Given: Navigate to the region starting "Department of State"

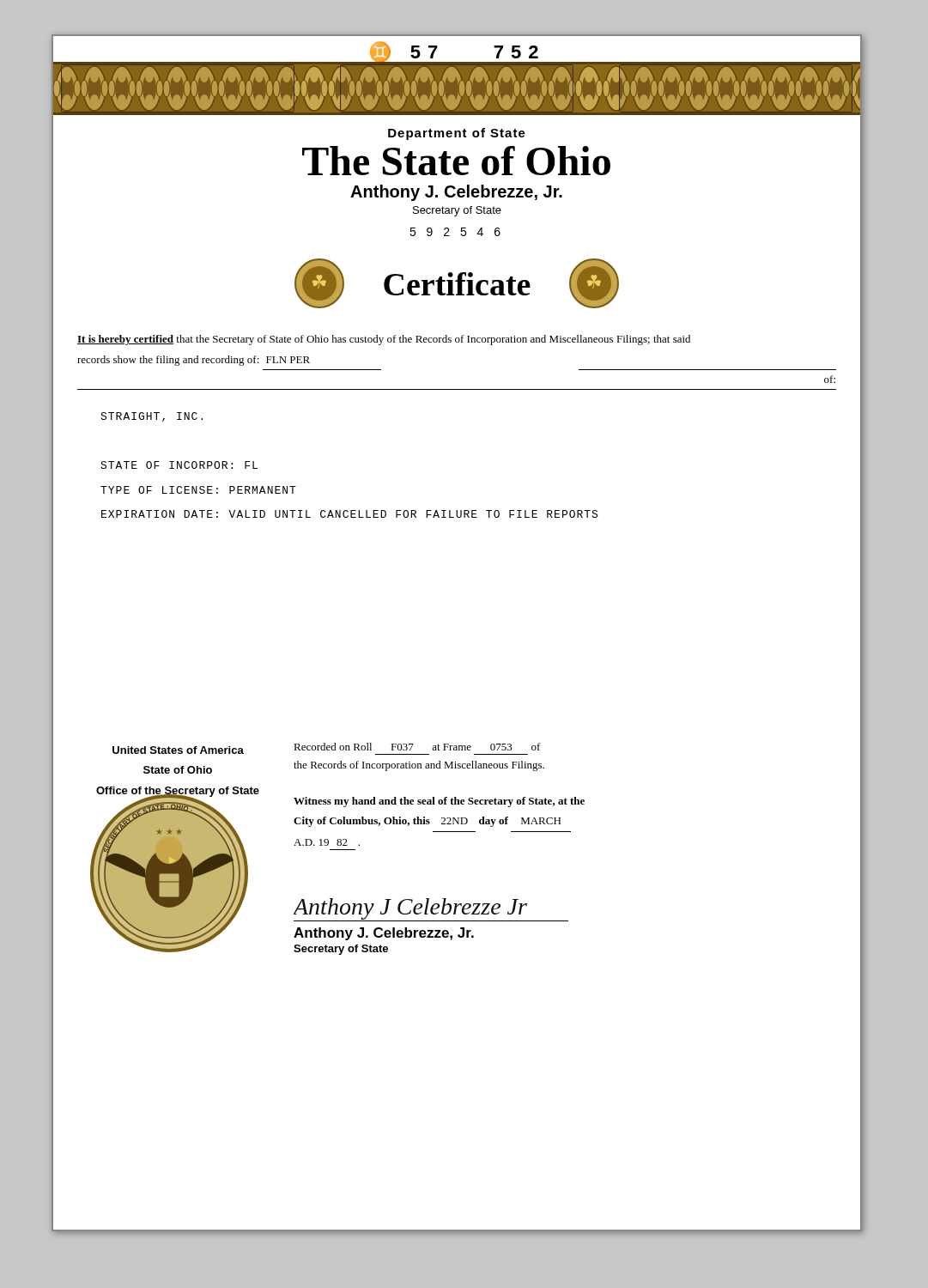Looking at the screenshot, I should coord(457,133).
